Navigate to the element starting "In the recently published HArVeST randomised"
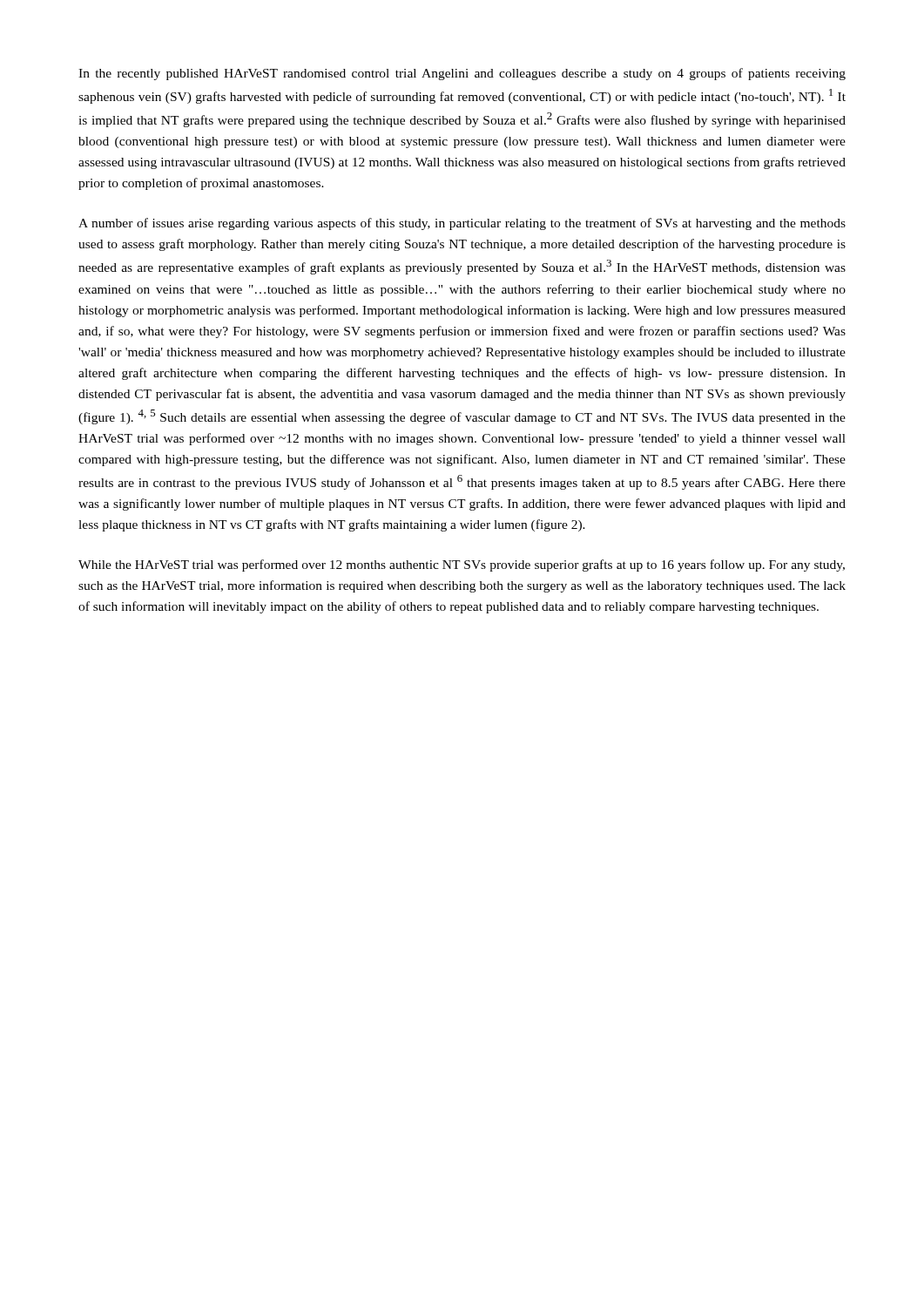 (x=462, y=128)
